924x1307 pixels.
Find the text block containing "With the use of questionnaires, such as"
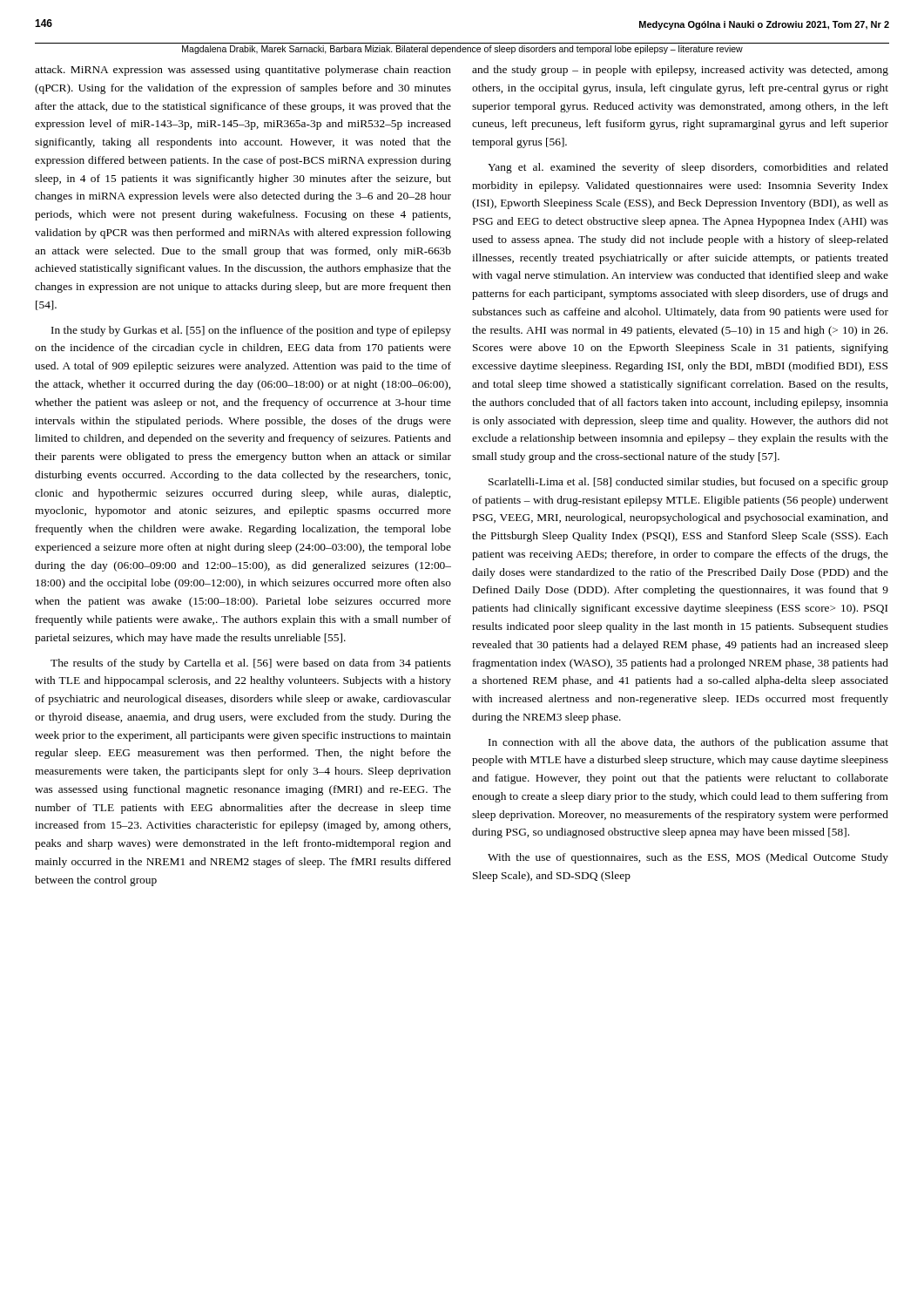point(680,867)
